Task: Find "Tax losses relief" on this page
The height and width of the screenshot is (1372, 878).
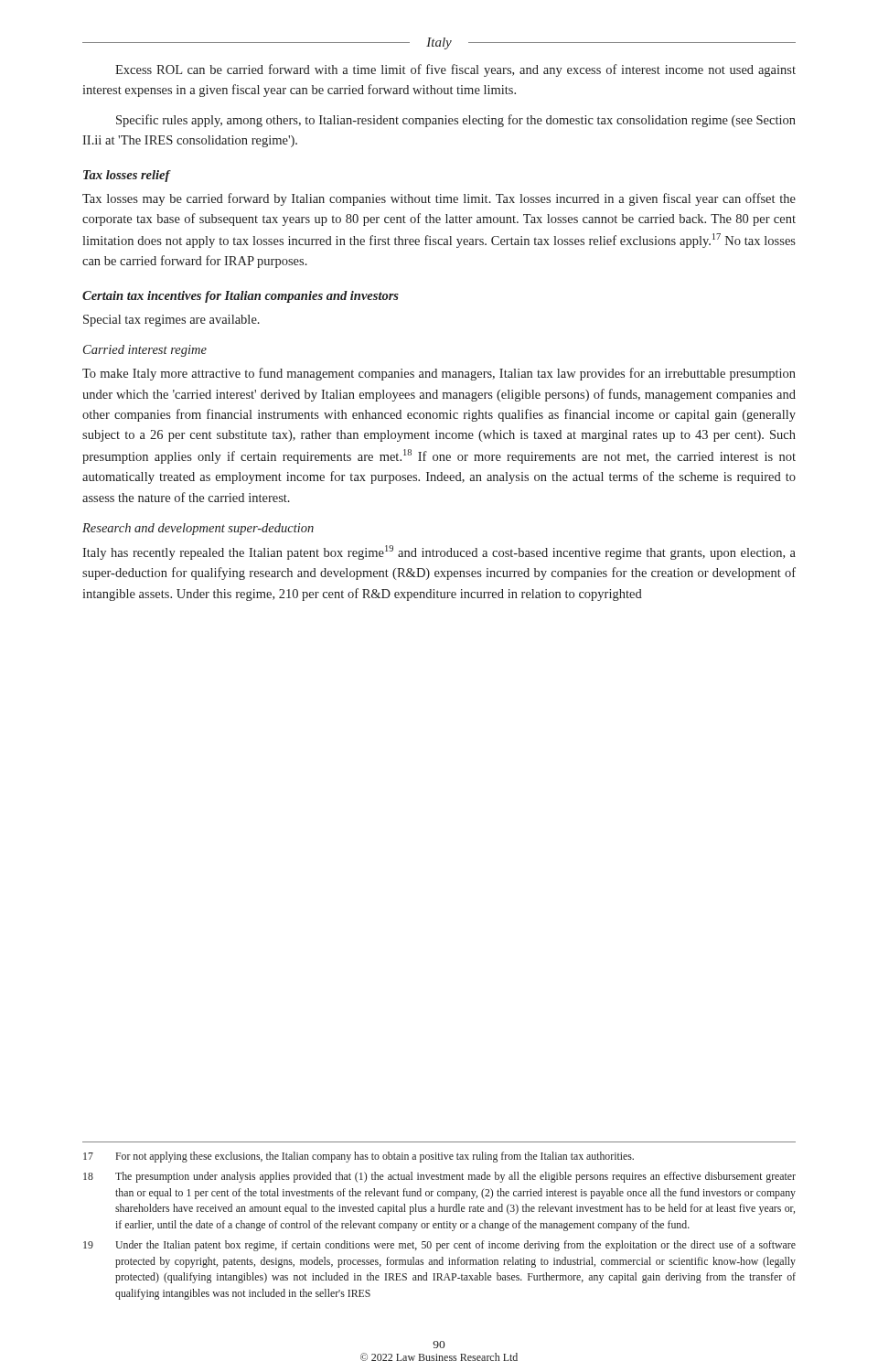Action: coord(126,175)
